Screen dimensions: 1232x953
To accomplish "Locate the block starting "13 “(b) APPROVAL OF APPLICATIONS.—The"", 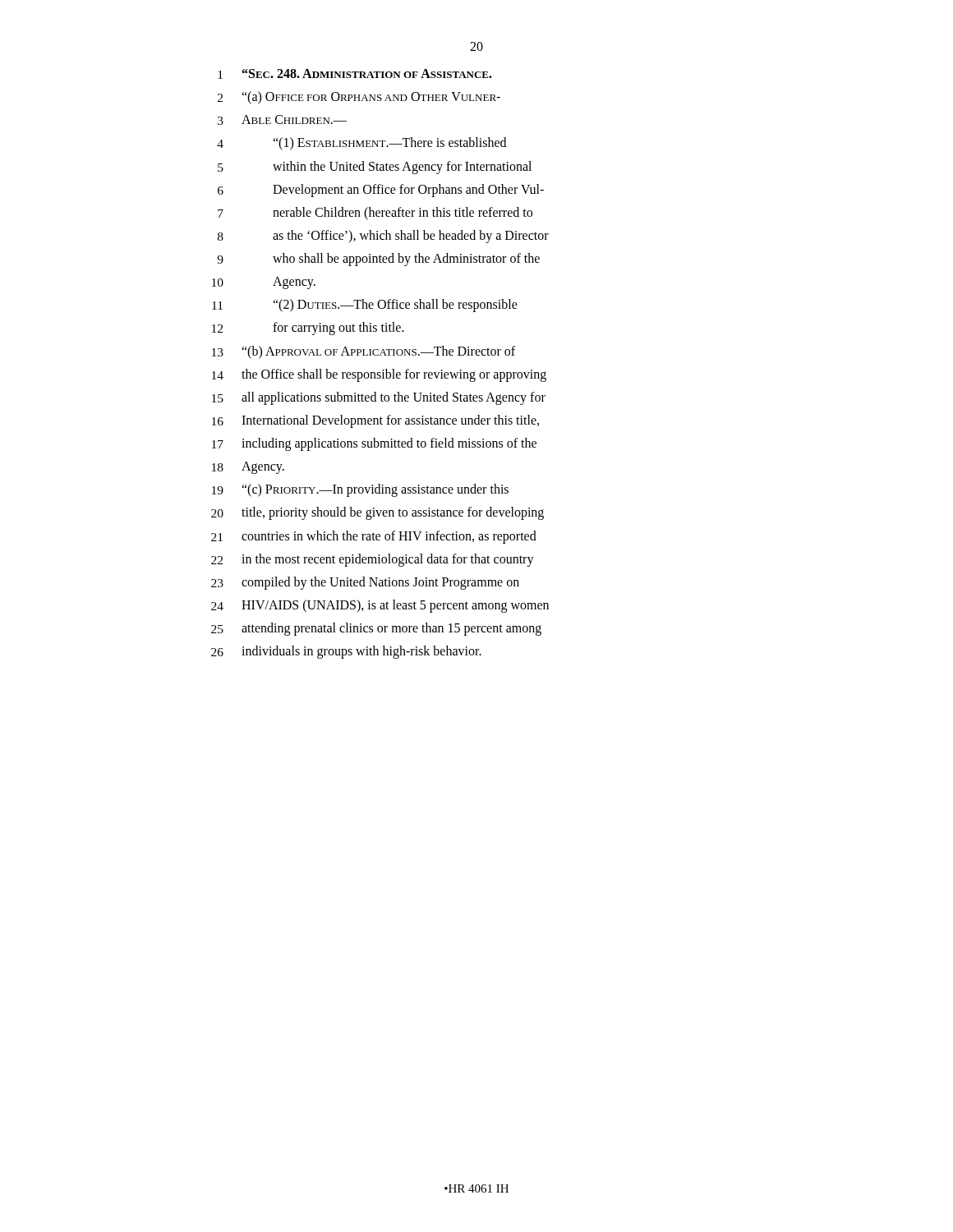I will [x=476, y=351].
